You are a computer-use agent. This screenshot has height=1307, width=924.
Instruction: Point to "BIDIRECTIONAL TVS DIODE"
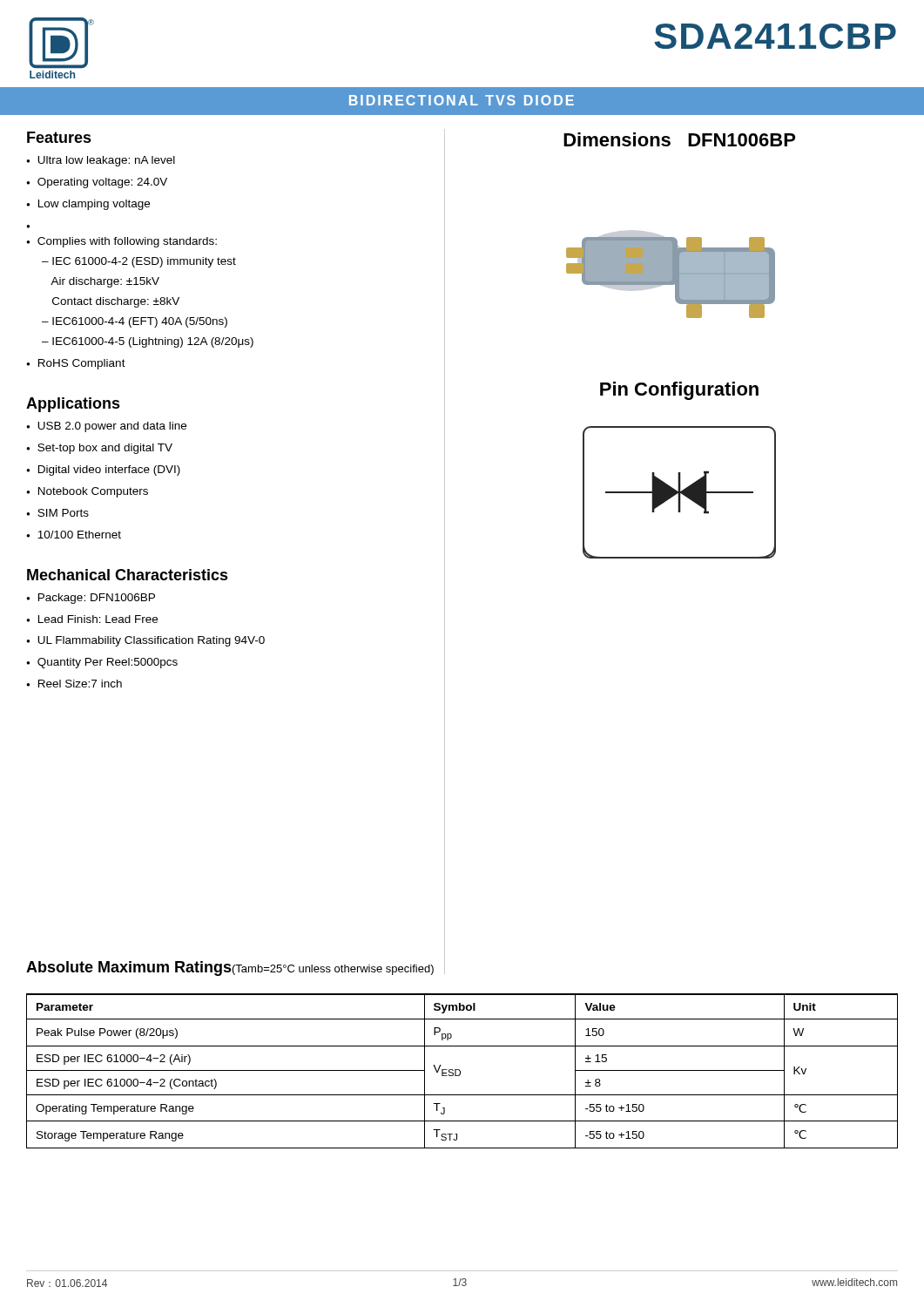click(x=462, y=101)
